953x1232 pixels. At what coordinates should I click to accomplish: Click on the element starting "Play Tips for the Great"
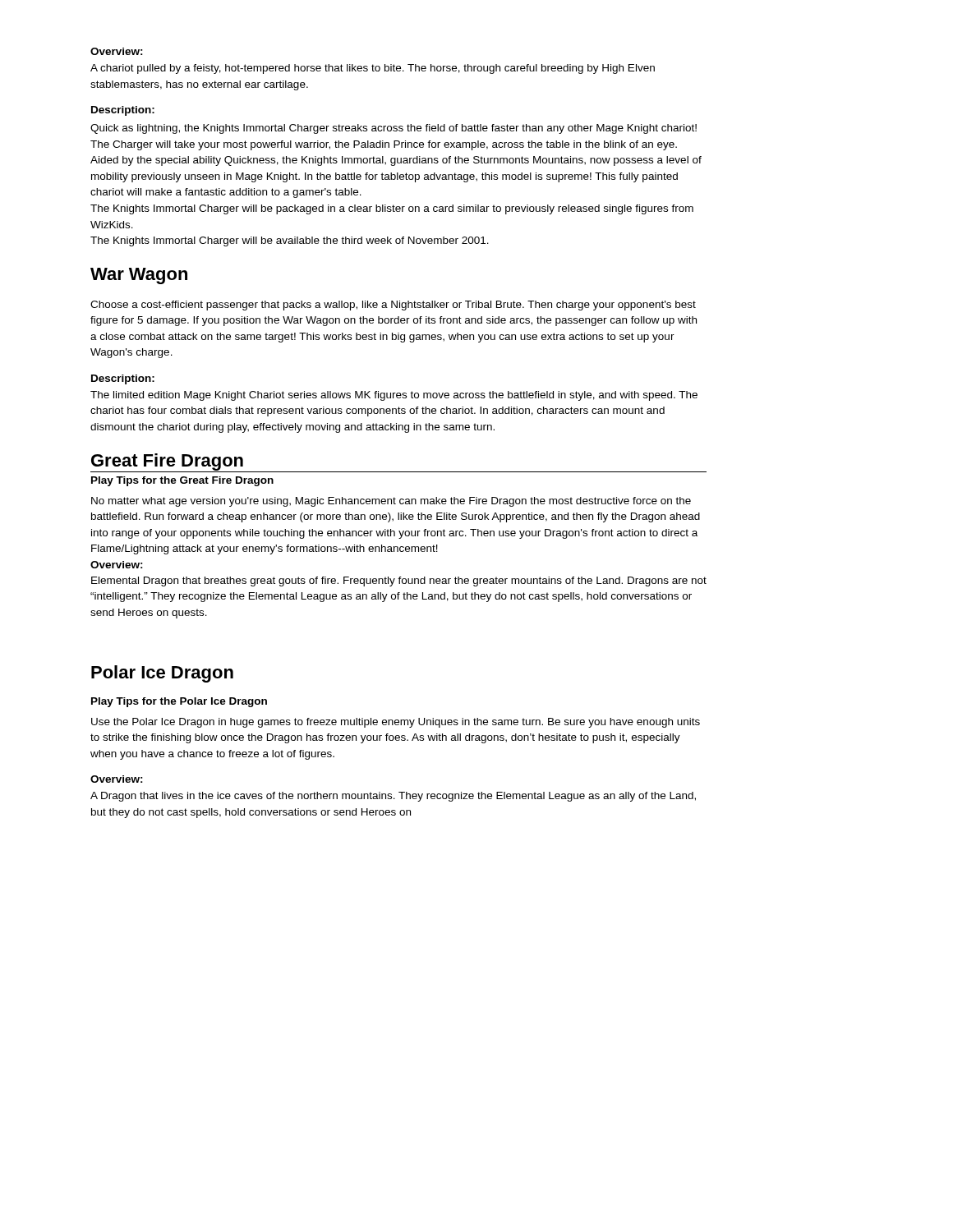182,480
